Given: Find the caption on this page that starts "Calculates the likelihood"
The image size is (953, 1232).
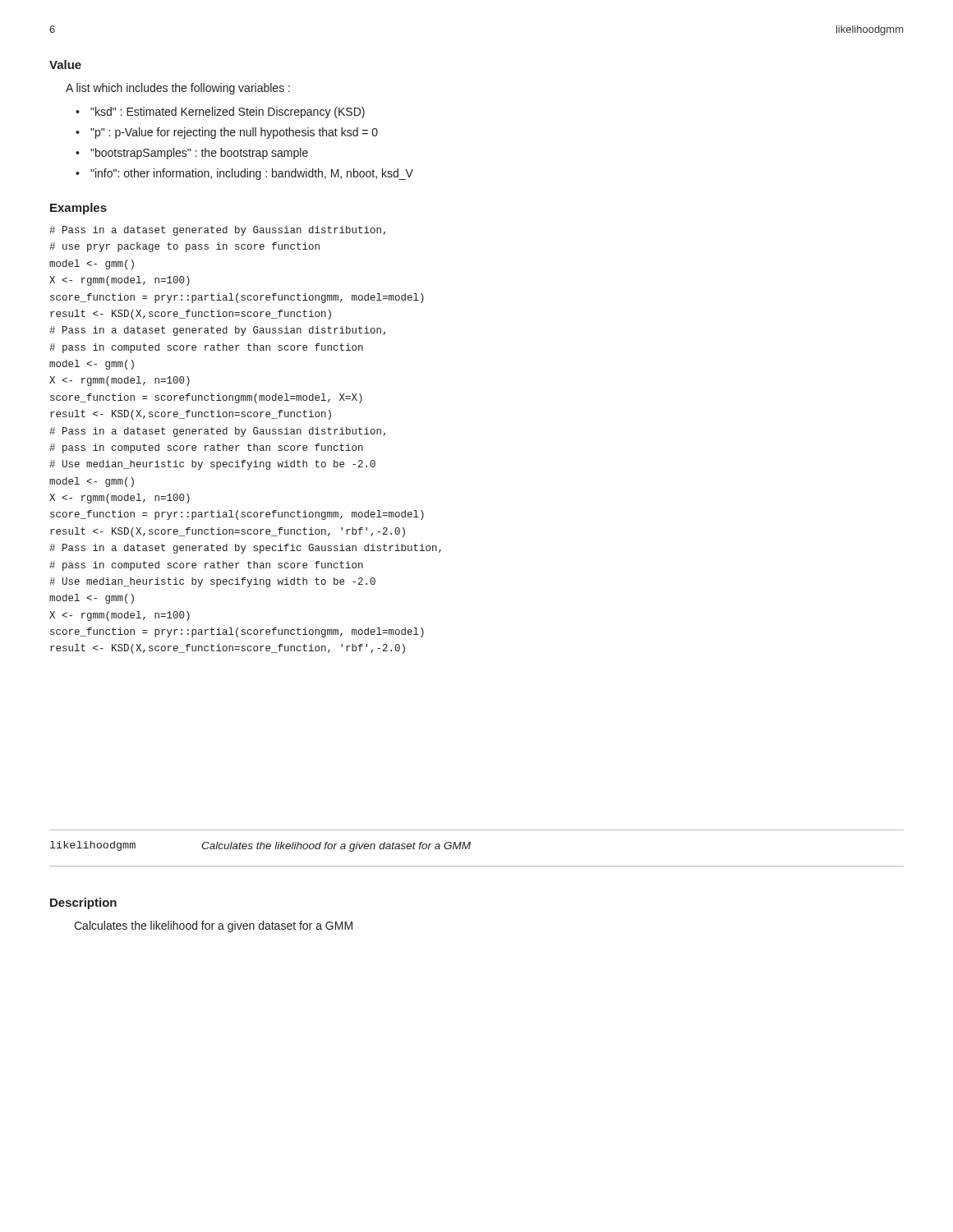Looking at the screenshot, I should (336, 846).
